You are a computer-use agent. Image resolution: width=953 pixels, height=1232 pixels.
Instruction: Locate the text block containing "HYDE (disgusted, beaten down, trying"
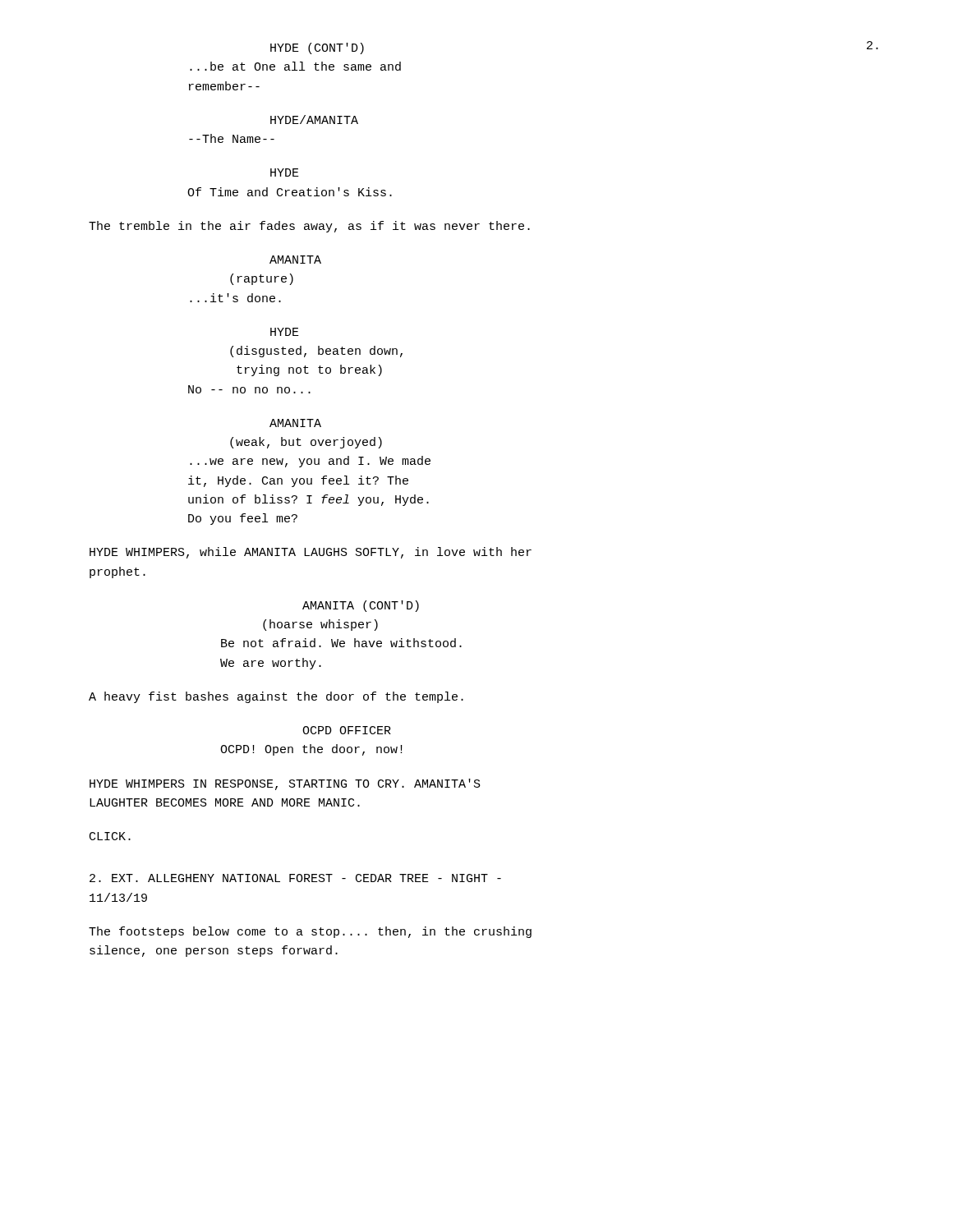pos(285,332)
